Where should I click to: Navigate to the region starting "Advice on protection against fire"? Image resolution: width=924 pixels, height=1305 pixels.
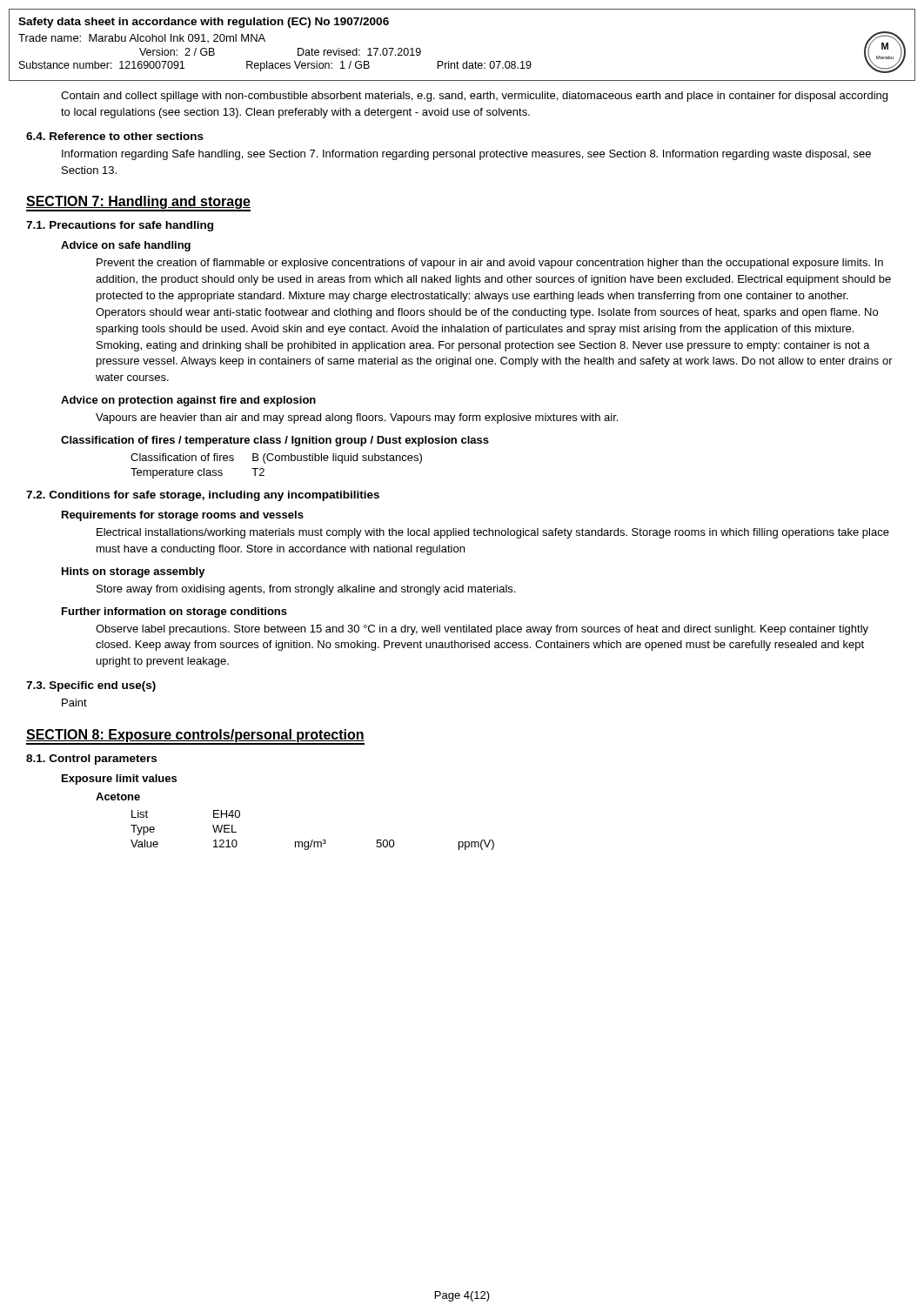(x=188, y=400)
